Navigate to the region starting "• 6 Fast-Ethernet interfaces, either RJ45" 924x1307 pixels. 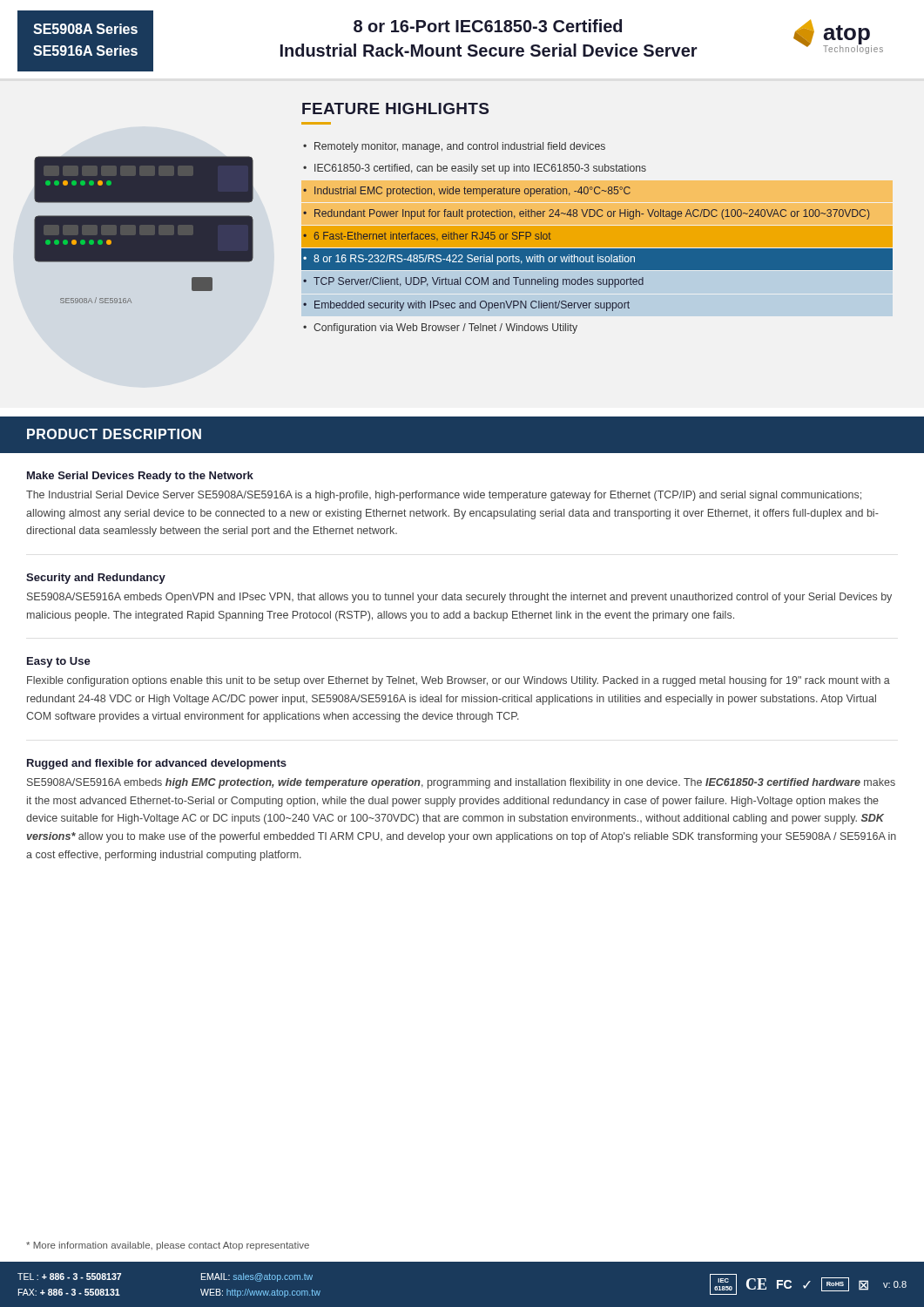pos(427,237)
